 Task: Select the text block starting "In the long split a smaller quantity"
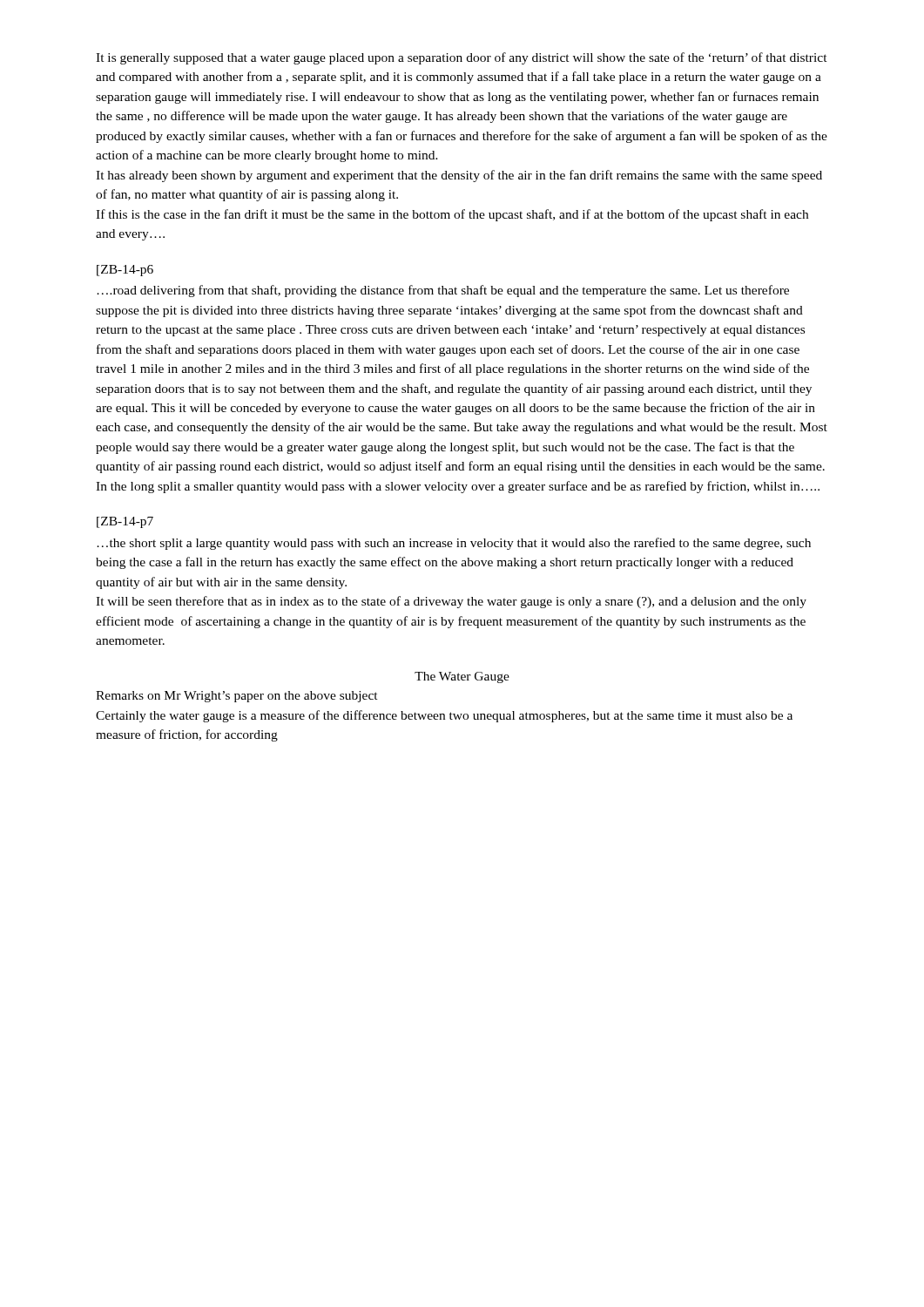pos(462,486)
